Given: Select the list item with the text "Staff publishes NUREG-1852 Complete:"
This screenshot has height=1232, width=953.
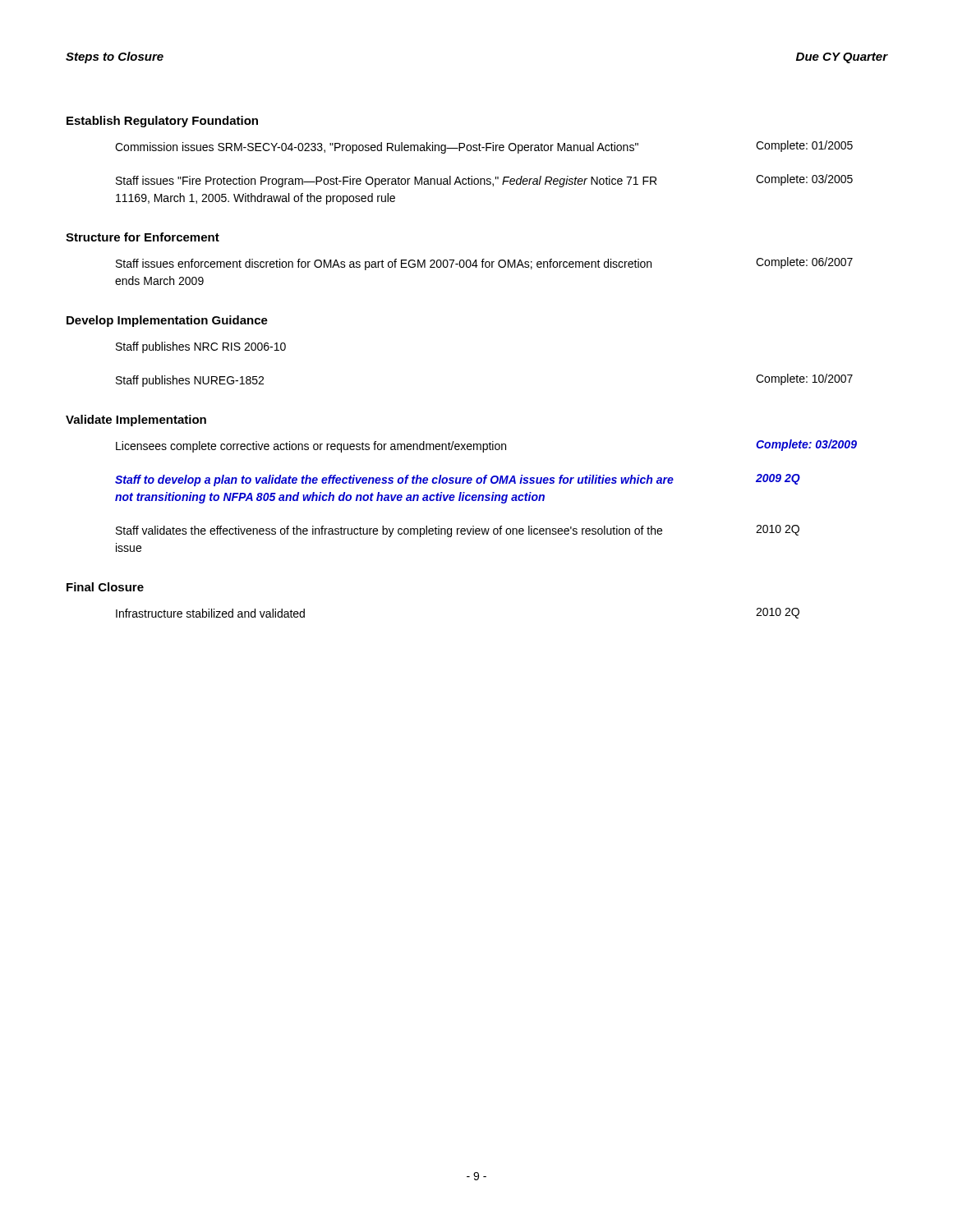Looking at the screenshot, I should click(x=187, y=381).
